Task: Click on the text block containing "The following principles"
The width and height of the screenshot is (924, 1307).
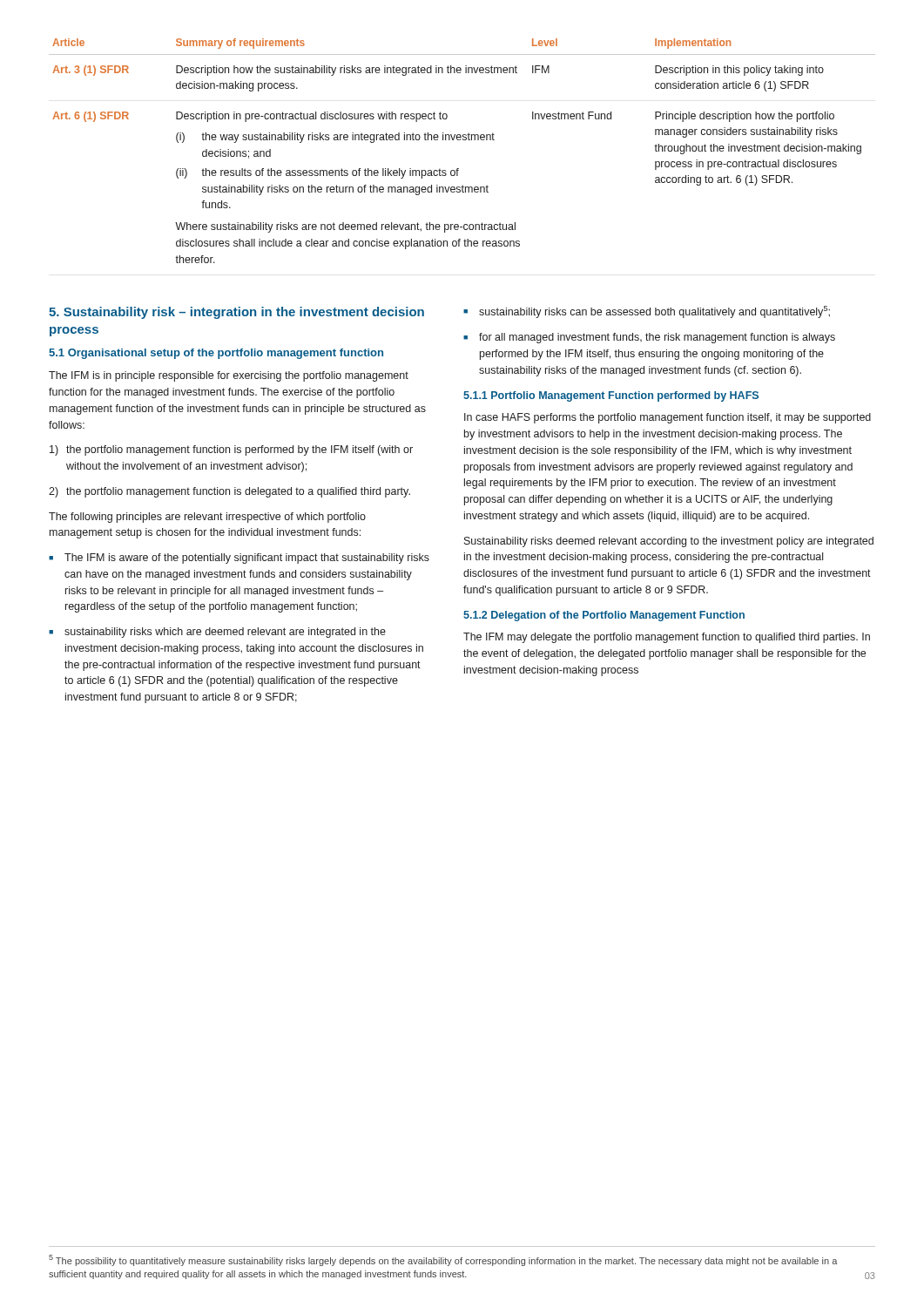Action: pyautogui.click(x=240, y=525)
